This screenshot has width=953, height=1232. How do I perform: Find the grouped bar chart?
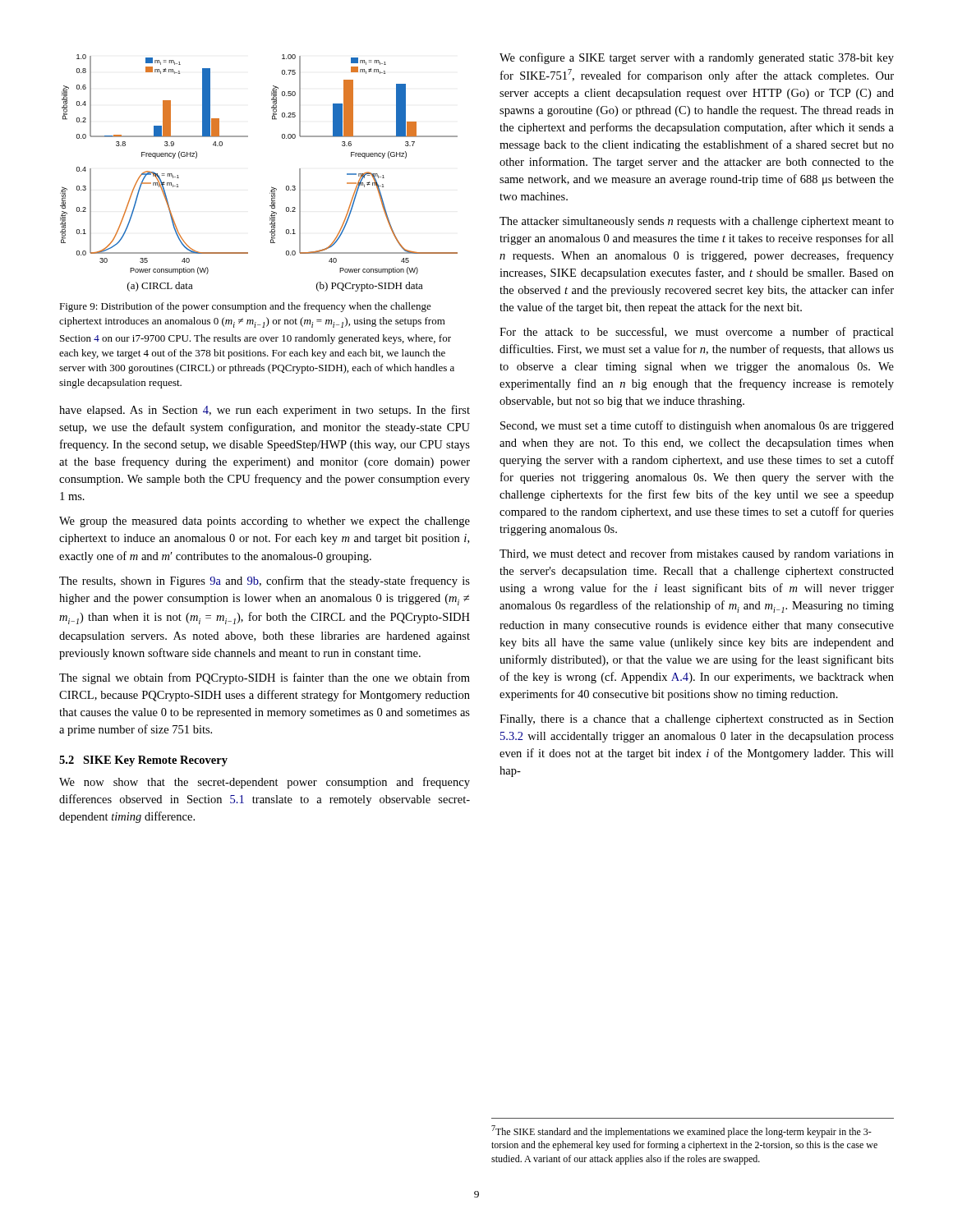[265, 172]
